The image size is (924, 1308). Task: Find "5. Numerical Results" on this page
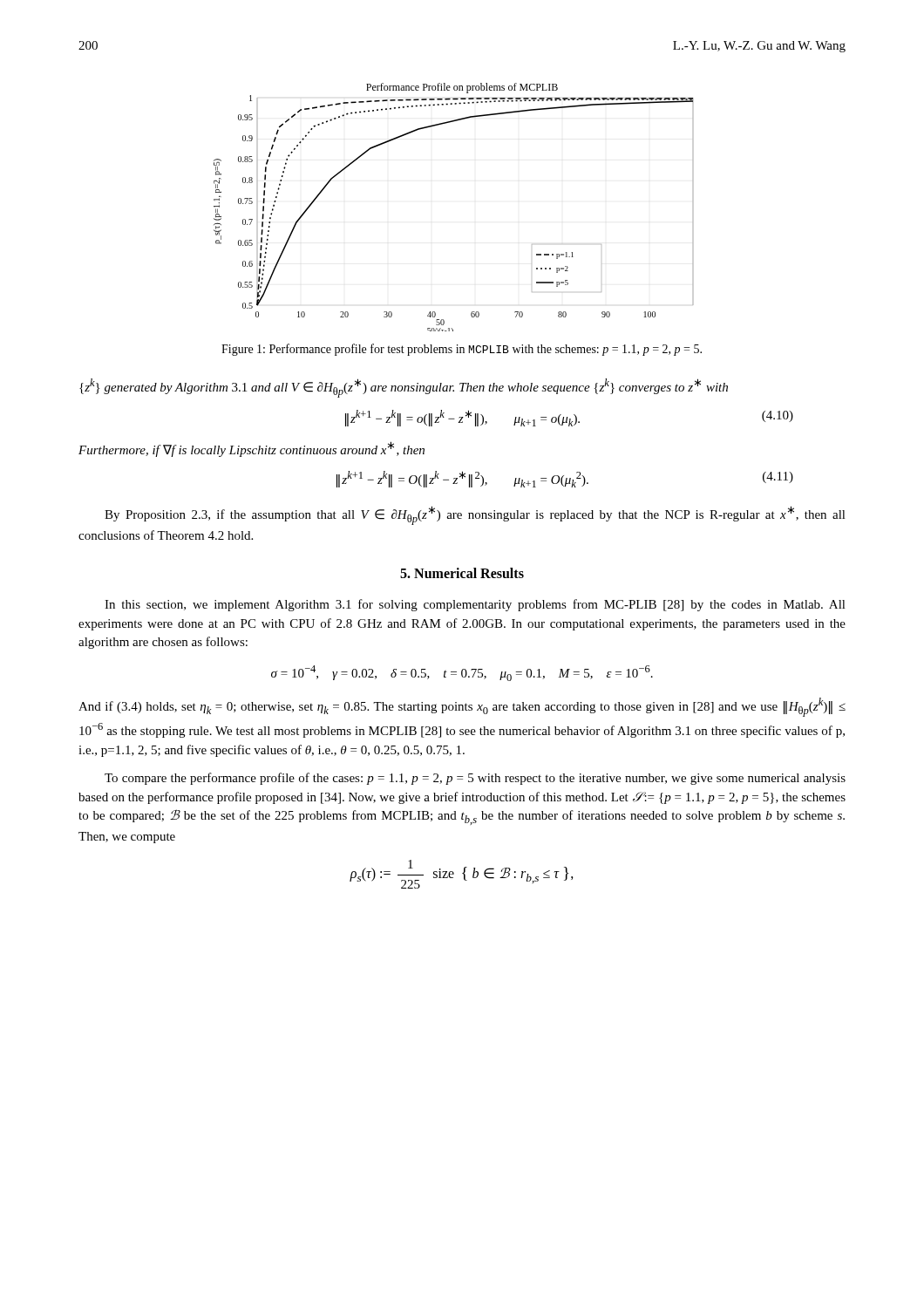coord(462,573)
